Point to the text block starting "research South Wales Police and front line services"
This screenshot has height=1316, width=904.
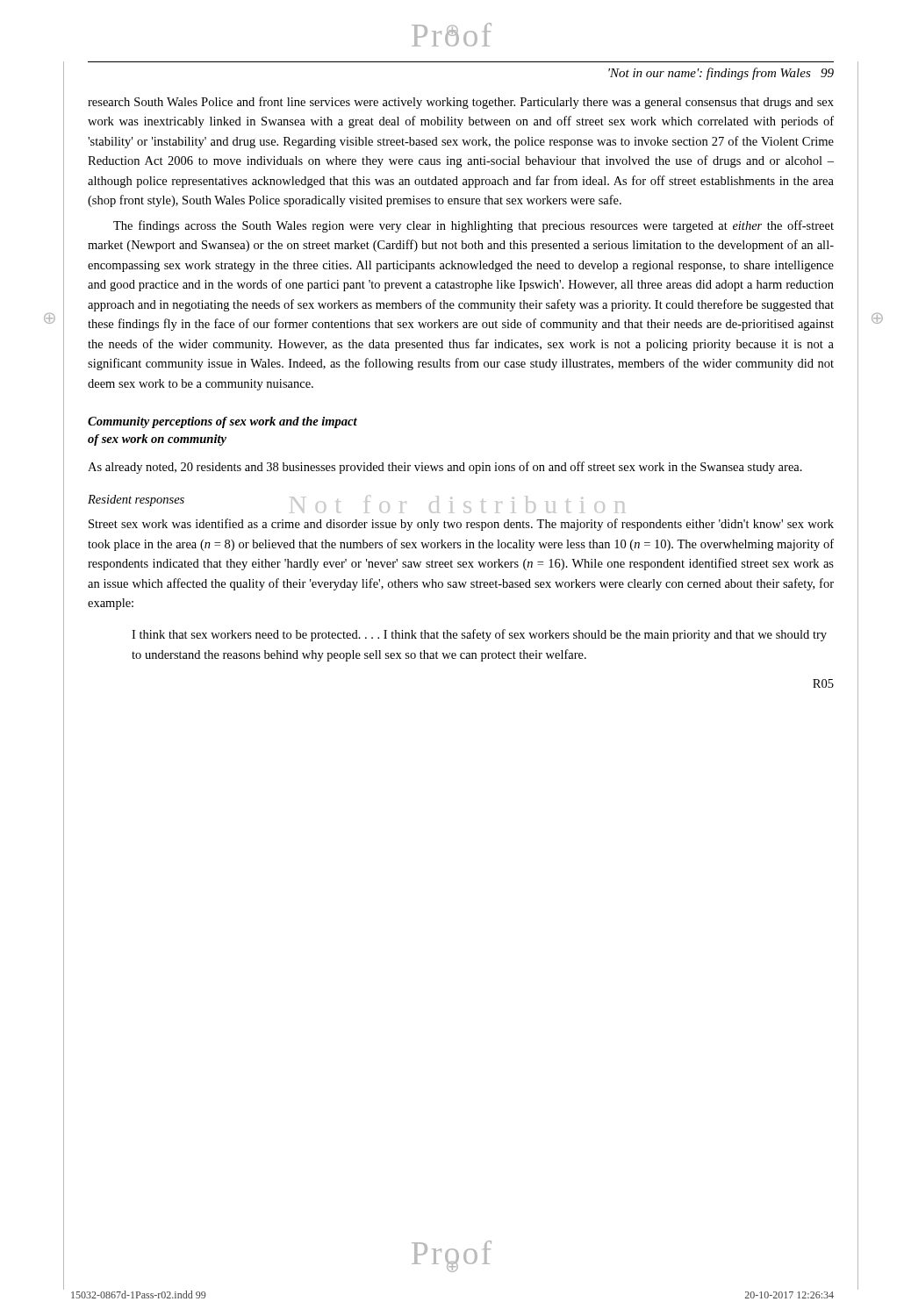point(461,151)
